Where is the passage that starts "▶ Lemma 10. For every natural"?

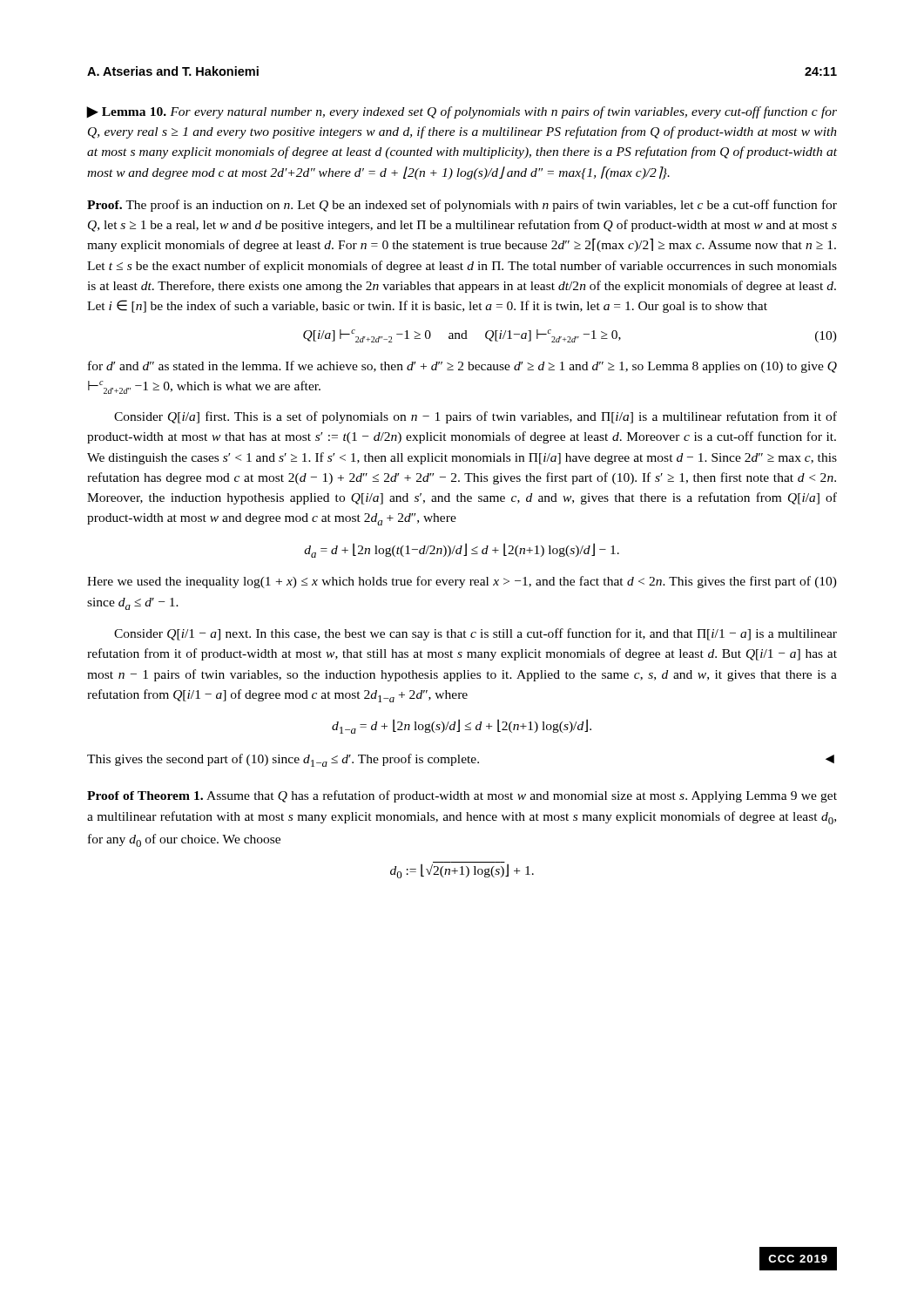462,141
